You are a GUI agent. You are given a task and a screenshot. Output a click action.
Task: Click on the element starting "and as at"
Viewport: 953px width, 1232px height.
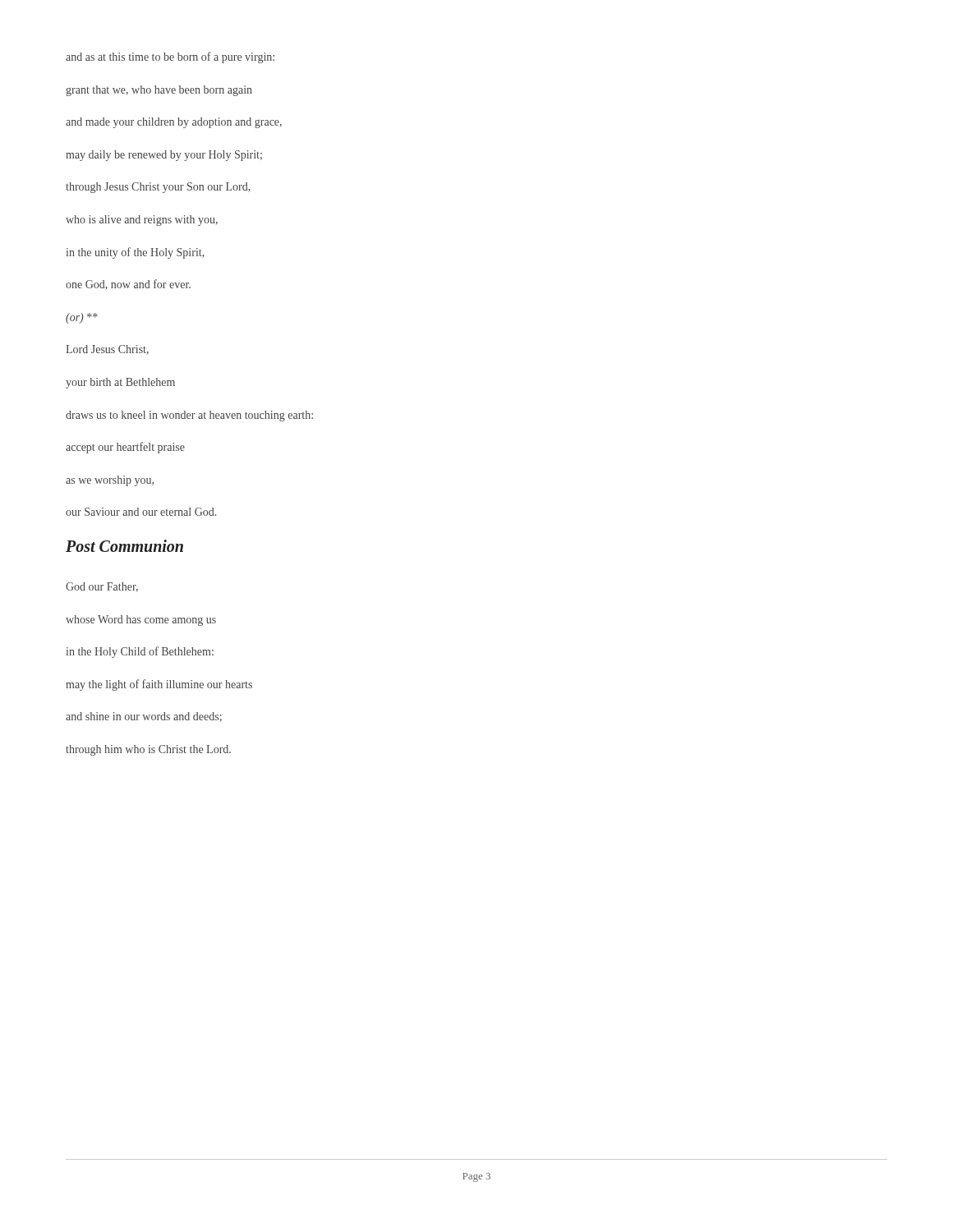(171, 57)
